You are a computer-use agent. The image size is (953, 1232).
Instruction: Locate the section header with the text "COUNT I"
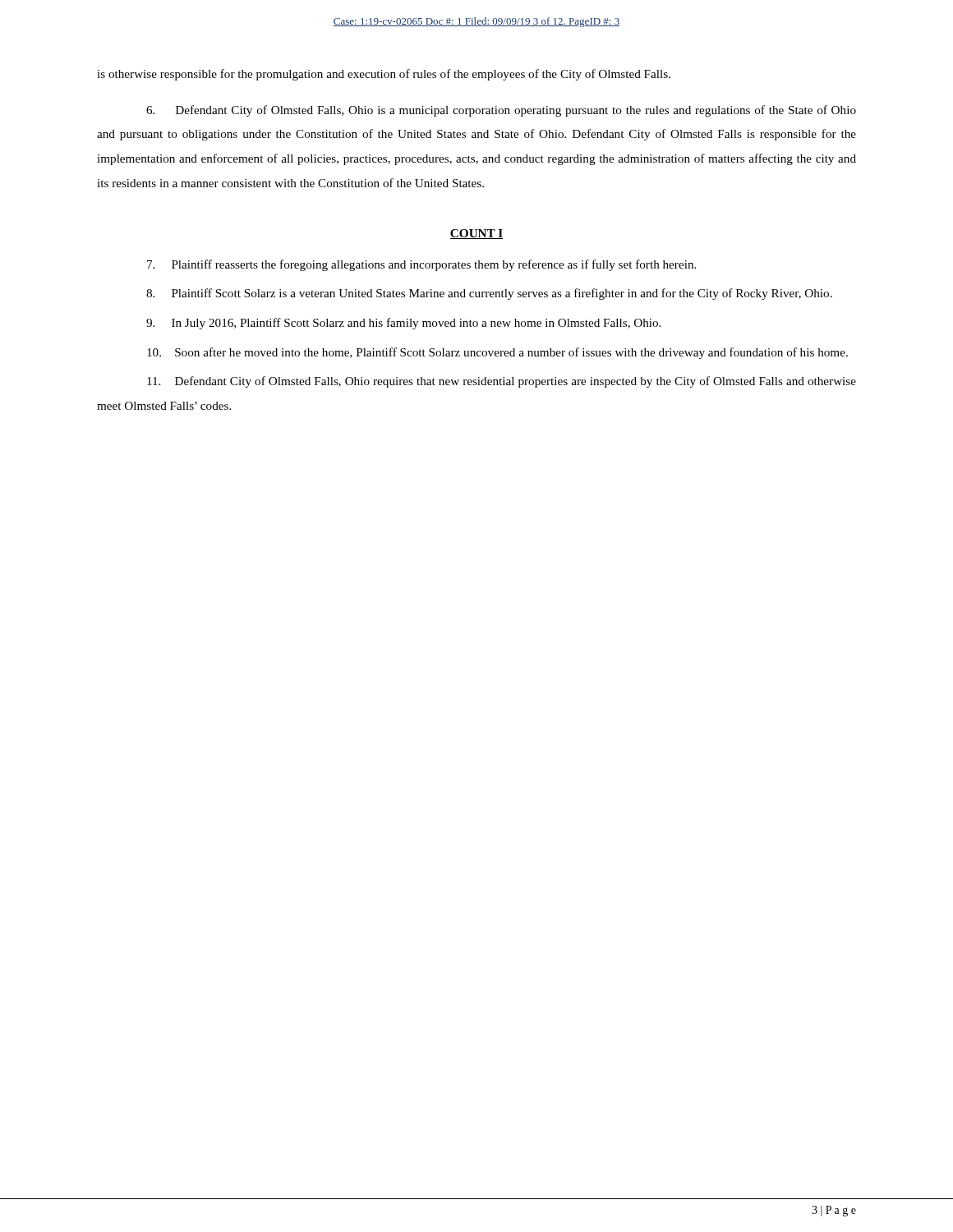(x=476, y=233)
